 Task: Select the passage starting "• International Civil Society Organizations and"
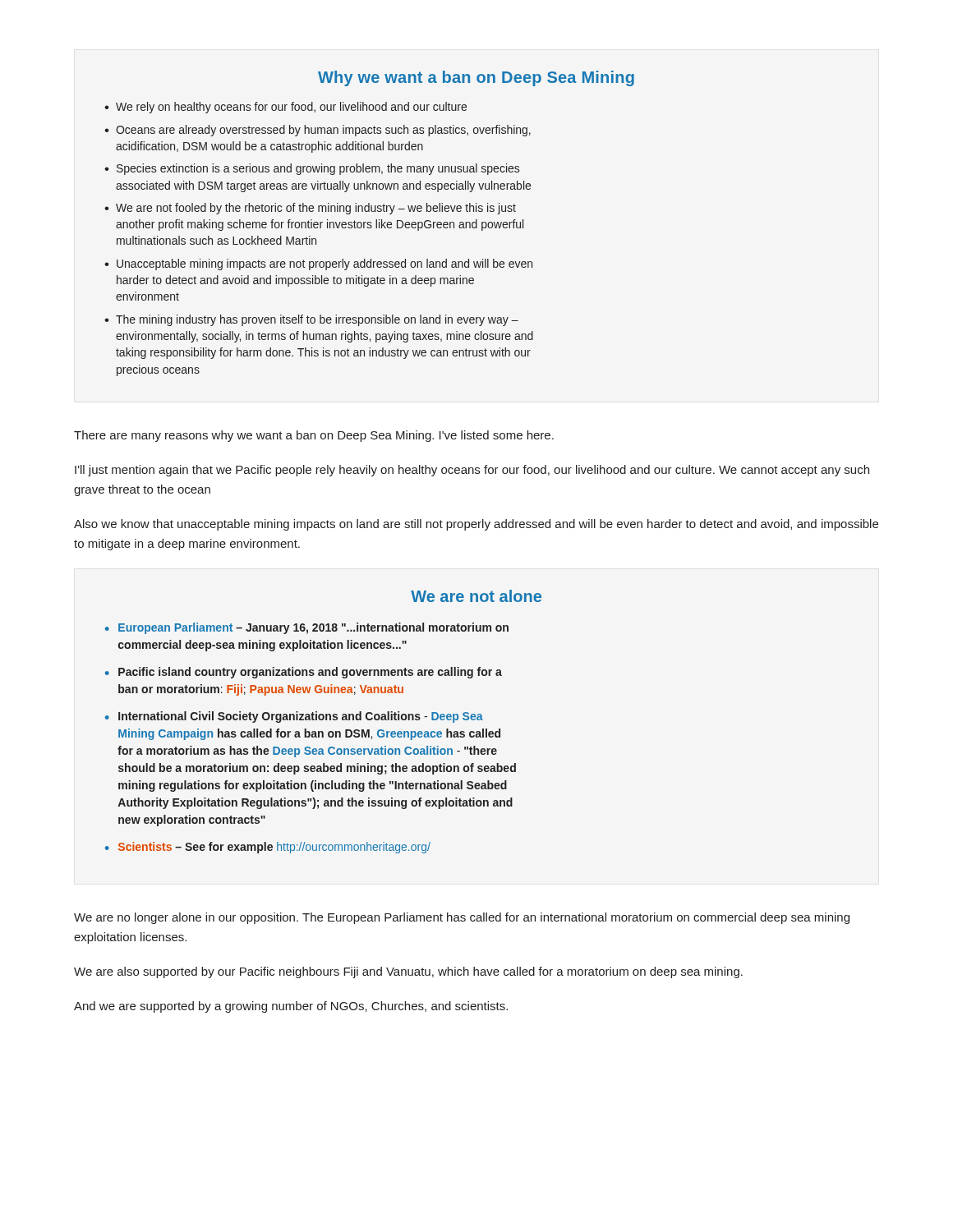310,768
